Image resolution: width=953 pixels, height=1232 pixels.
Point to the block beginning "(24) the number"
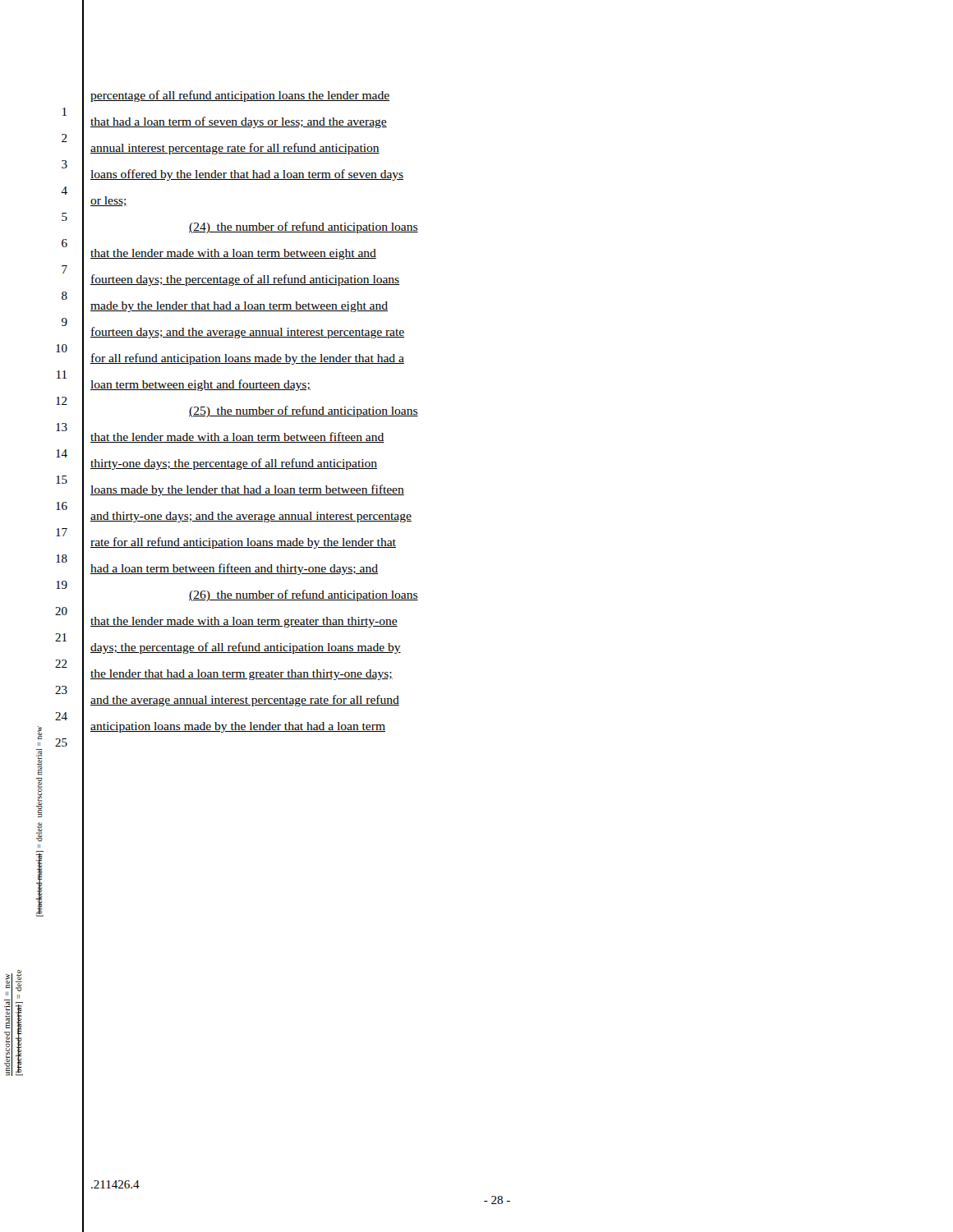pyautogui.click(x=304, y=228)
